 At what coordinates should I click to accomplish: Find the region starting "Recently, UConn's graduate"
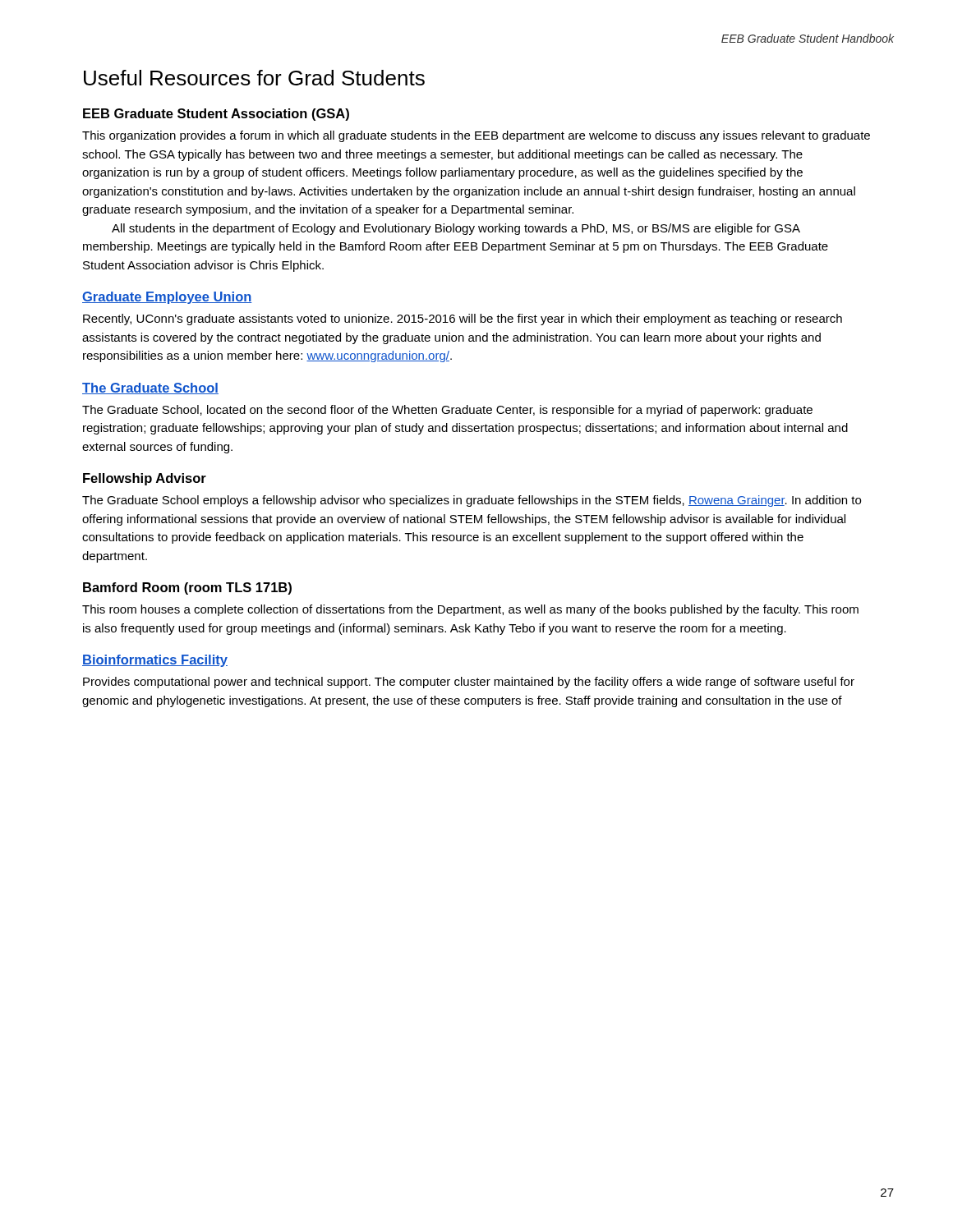coord(462,337)
